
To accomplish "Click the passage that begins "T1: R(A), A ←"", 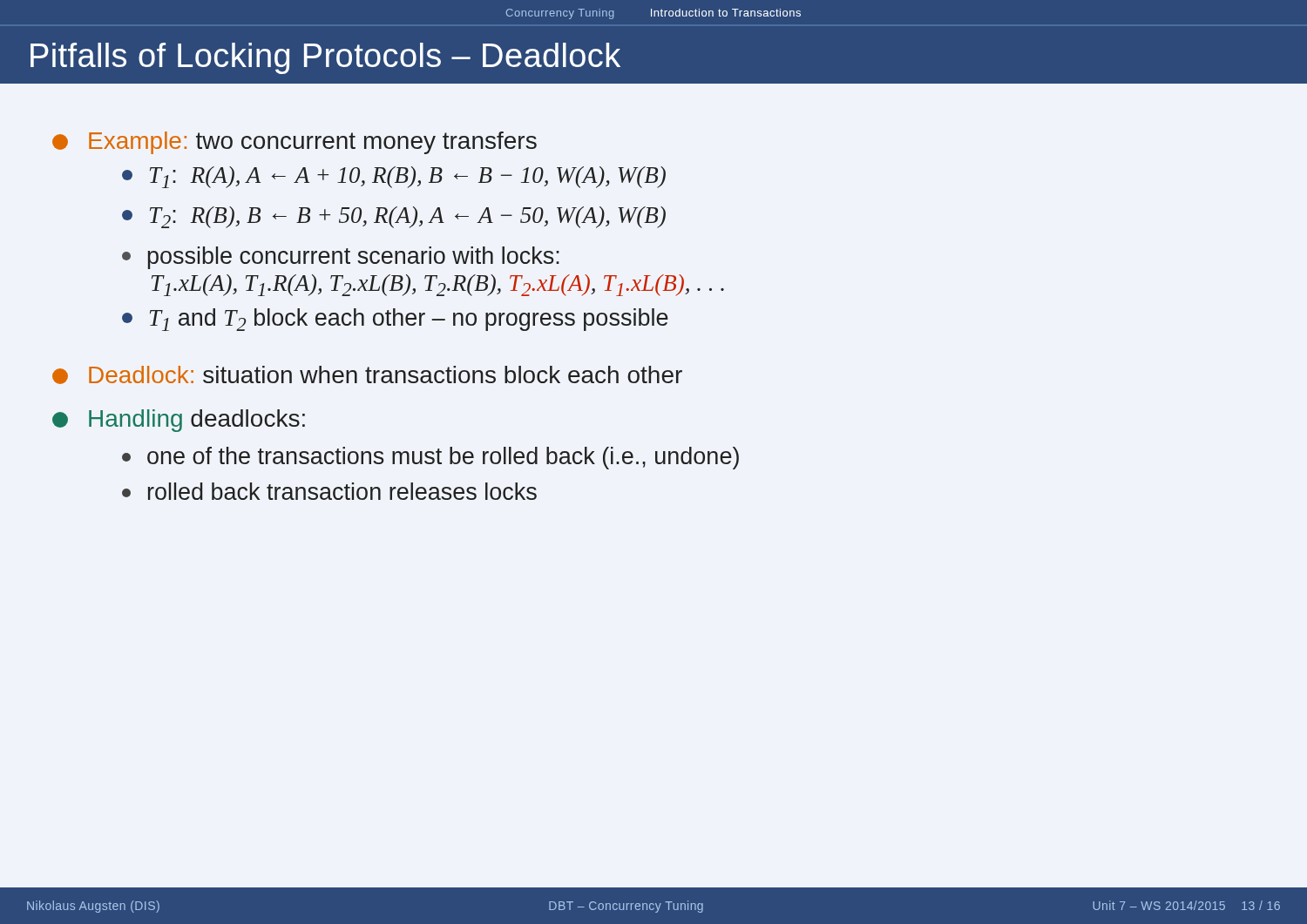I will [394, 178].
